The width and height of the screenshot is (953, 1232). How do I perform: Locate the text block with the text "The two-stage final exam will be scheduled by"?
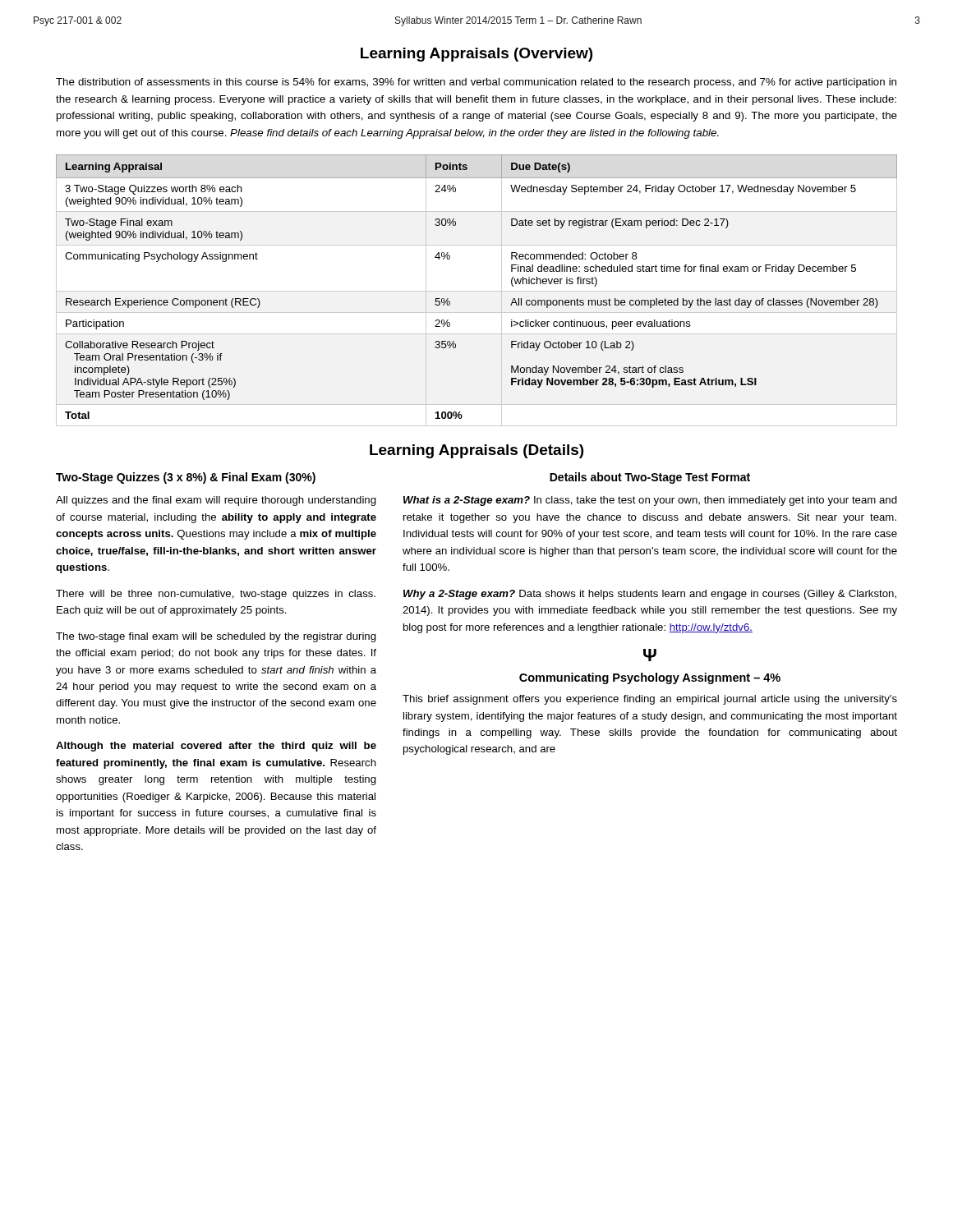click(216, 678)
